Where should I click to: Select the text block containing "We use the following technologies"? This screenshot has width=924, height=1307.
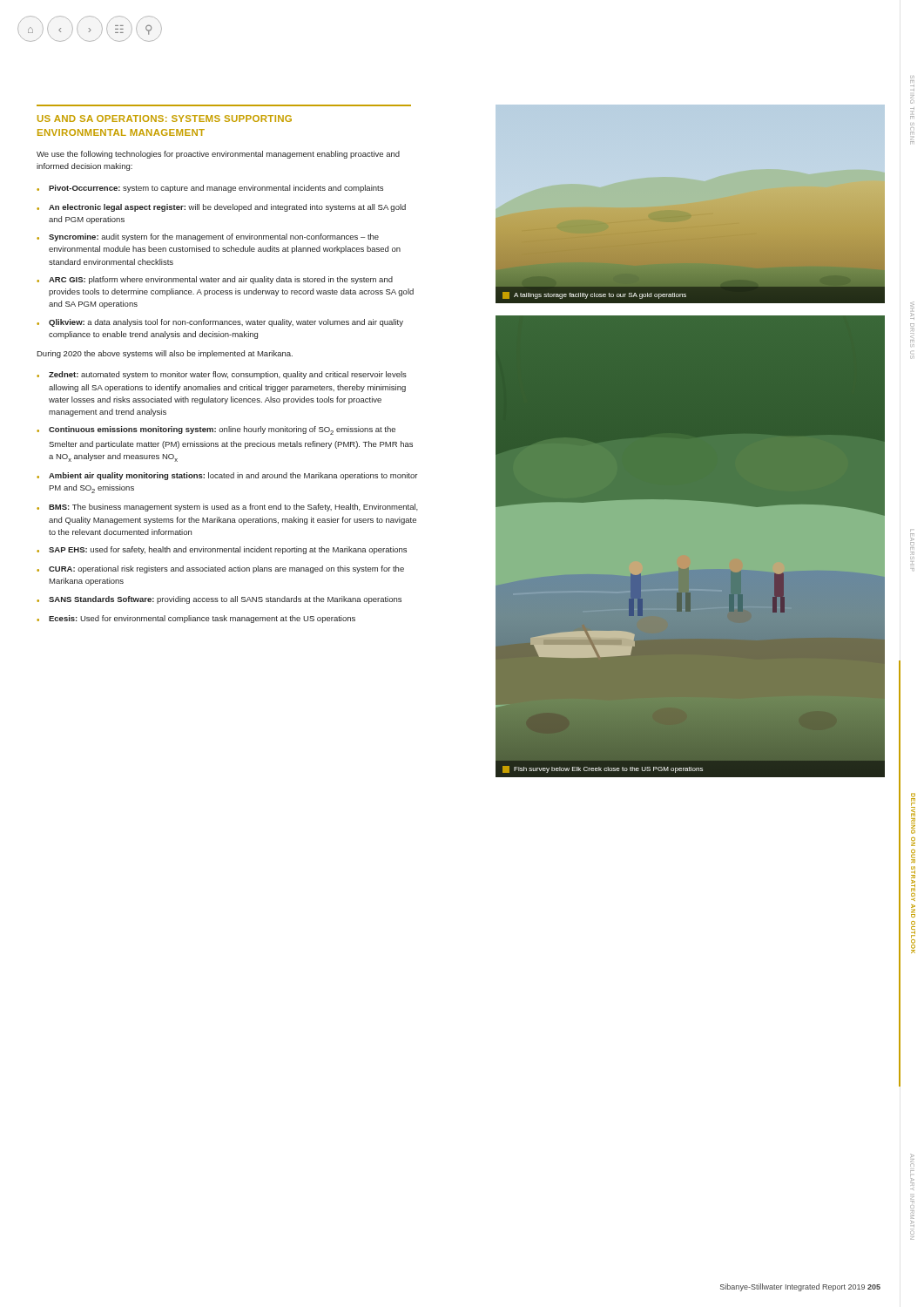click(218, 160)
